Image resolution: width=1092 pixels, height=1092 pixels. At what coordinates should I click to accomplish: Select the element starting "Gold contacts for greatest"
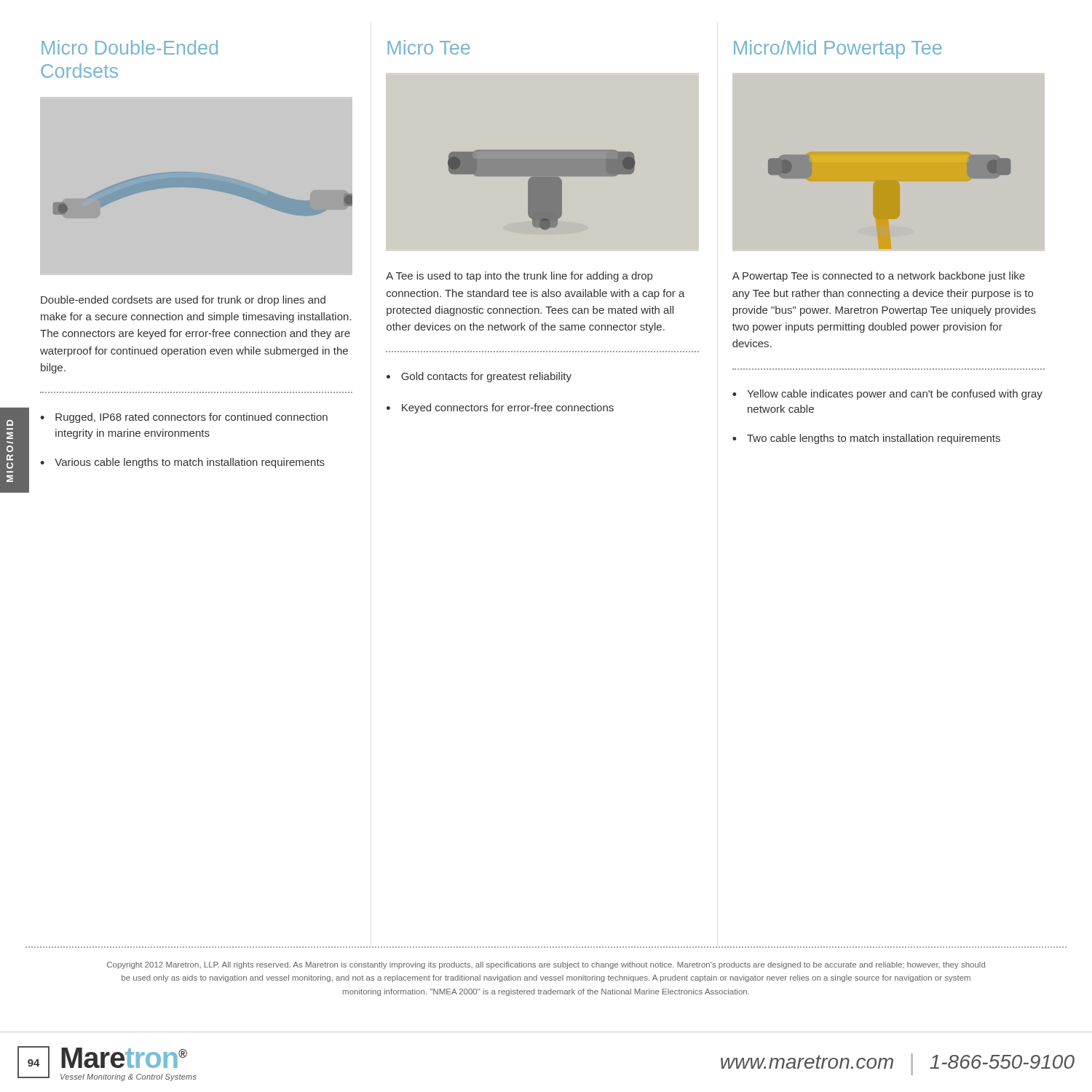click(486, 376)
